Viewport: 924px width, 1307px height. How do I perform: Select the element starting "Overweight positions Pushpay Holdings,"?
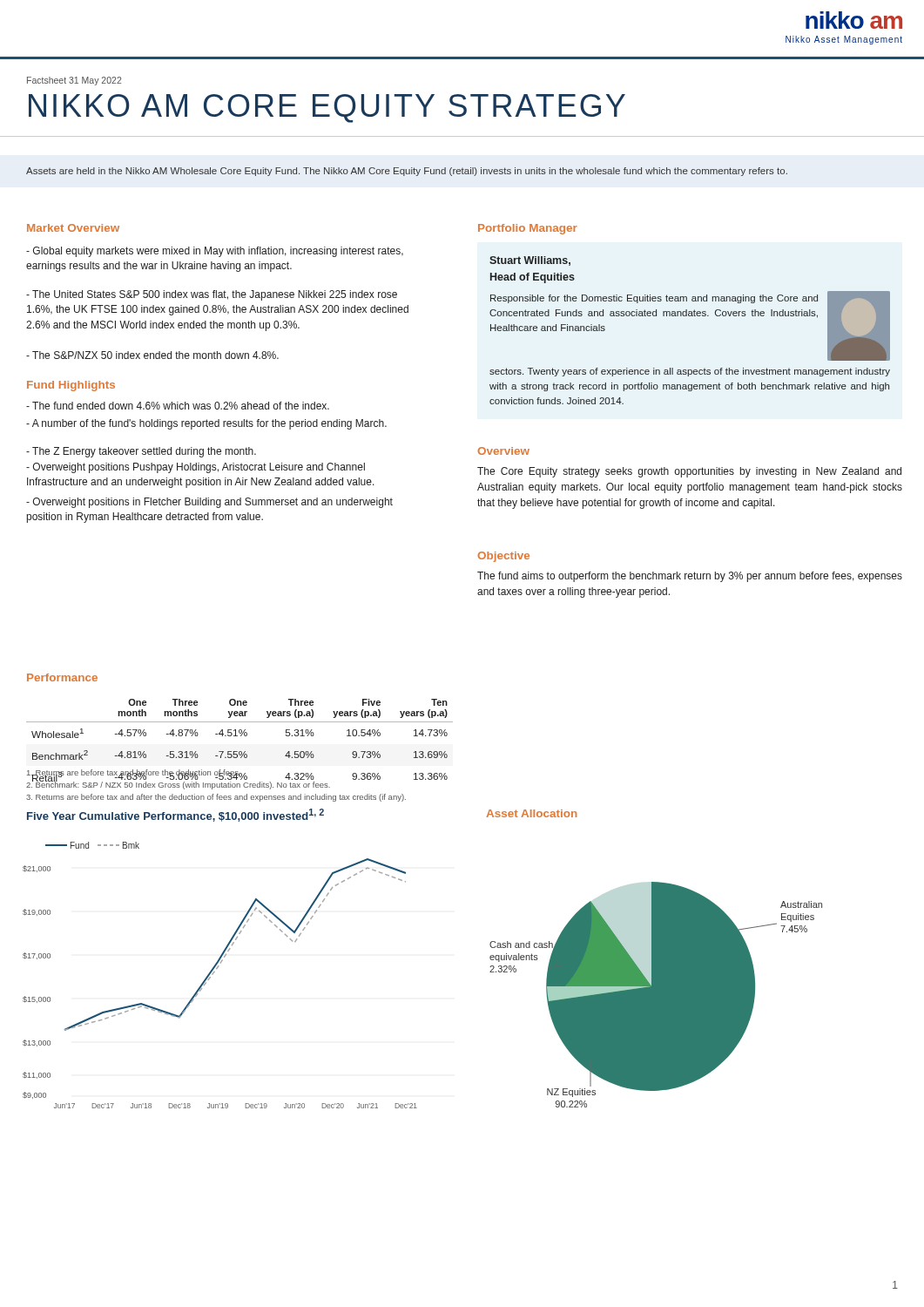coord(200,475)
